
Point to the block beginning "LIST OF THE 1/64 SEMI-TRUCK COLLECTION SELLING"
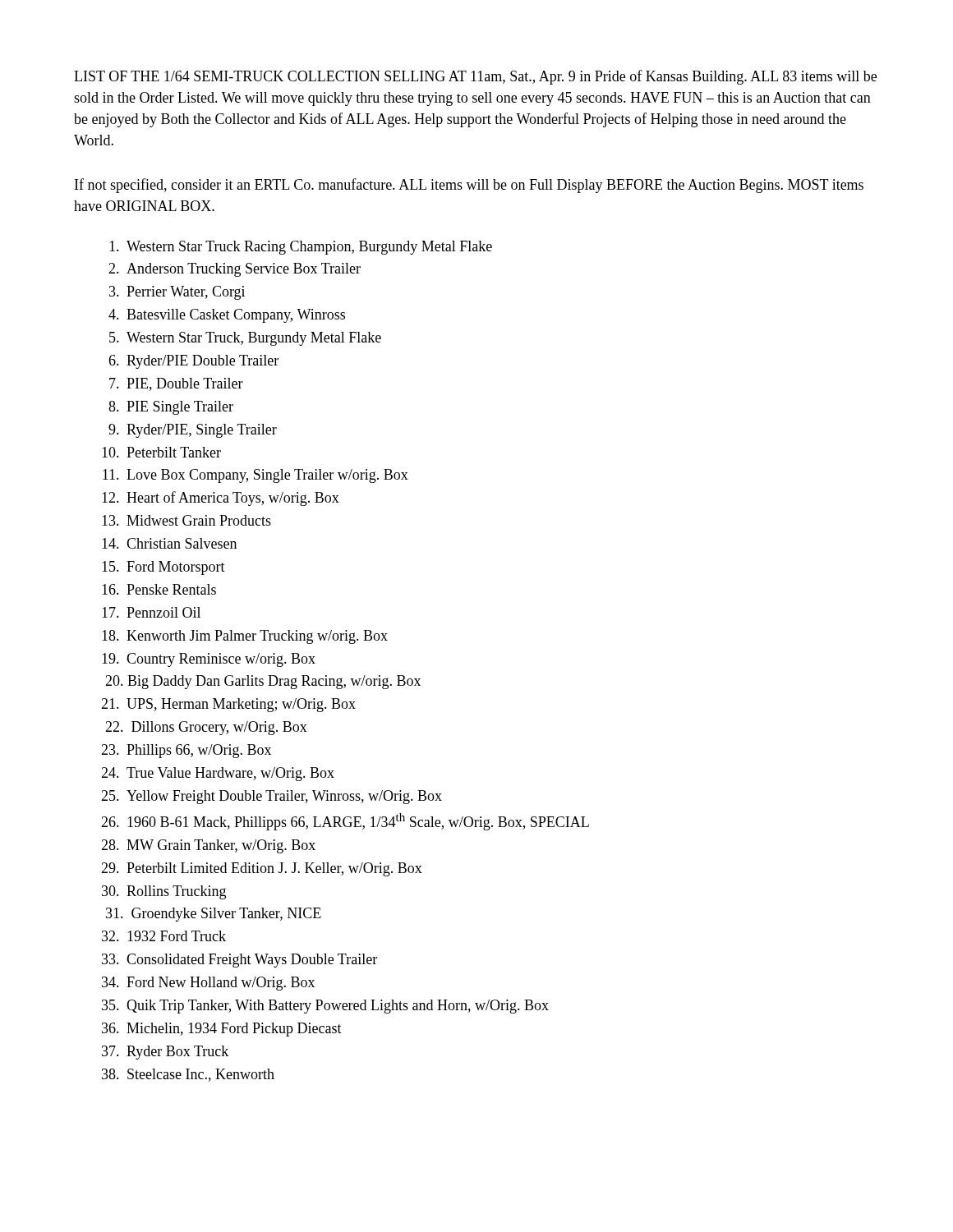476,109
